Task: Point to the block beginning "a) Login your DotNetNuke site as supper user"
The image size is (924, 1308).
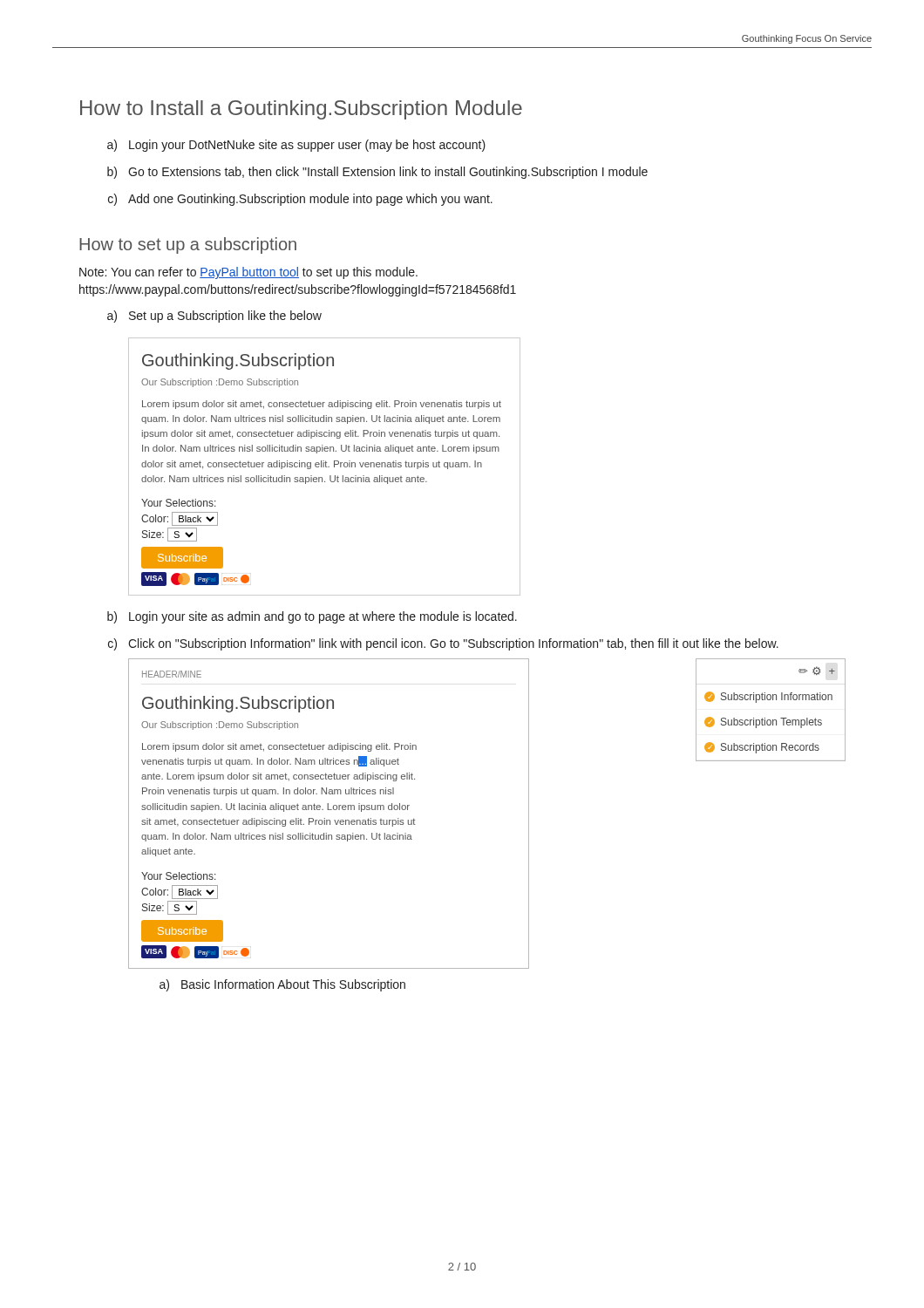Action: [462, 145]
